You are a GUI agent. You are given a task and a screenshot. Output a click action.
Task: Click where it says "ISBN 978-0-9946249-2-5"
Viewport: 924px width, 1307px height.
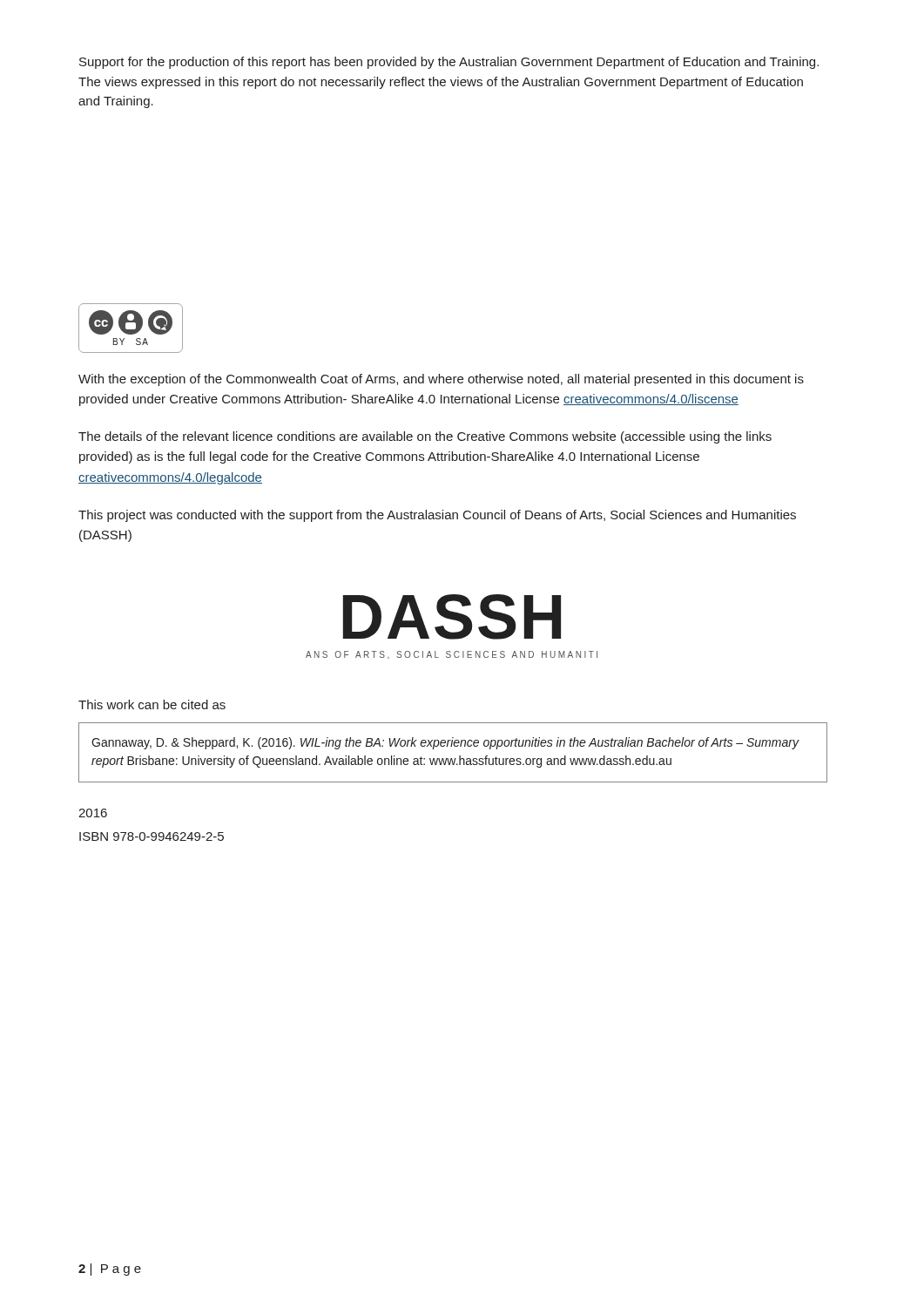(x=151, y=836)
